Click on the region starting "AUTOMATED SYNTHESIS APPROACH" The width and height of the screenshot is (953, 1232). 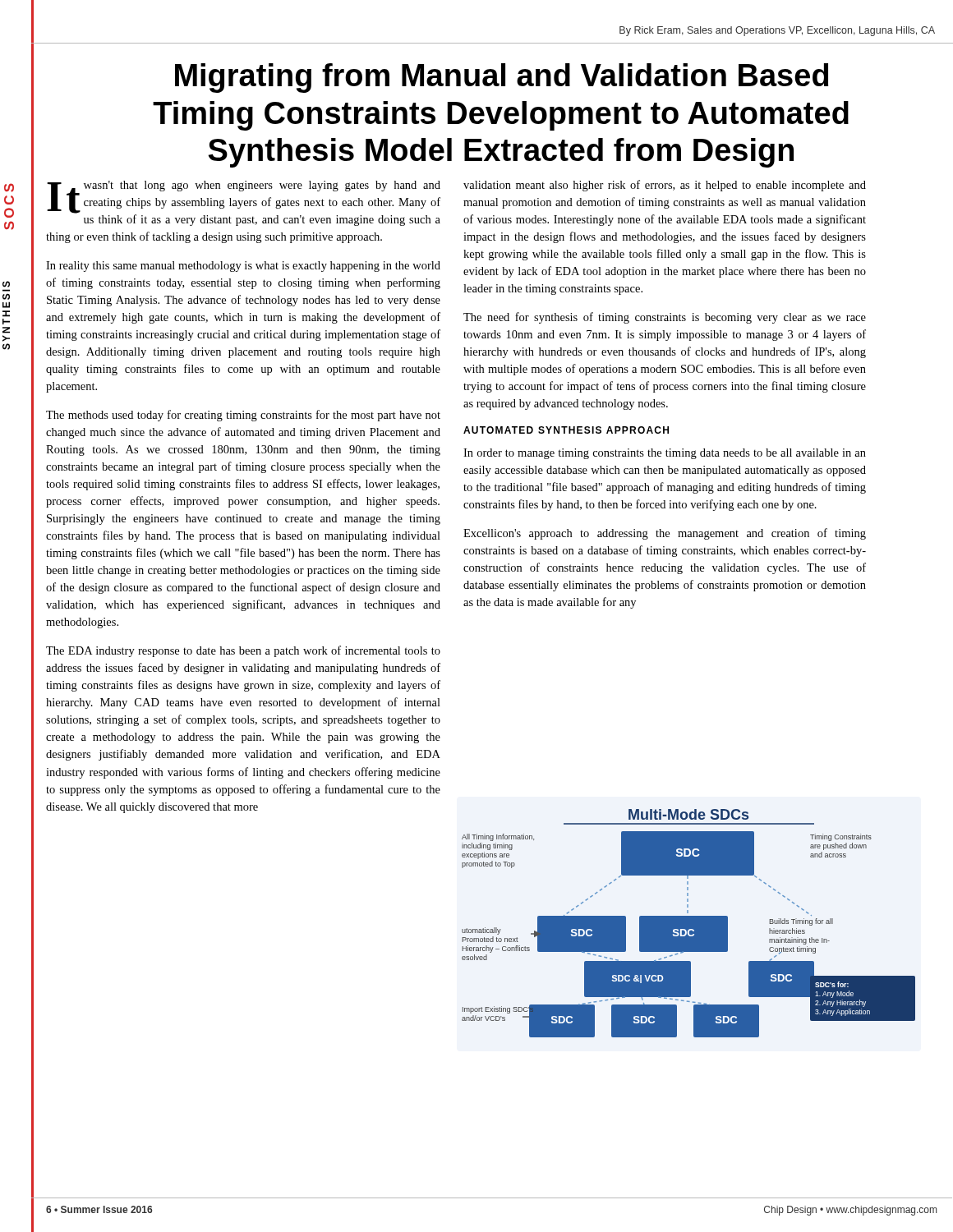[x=567, y=431]
